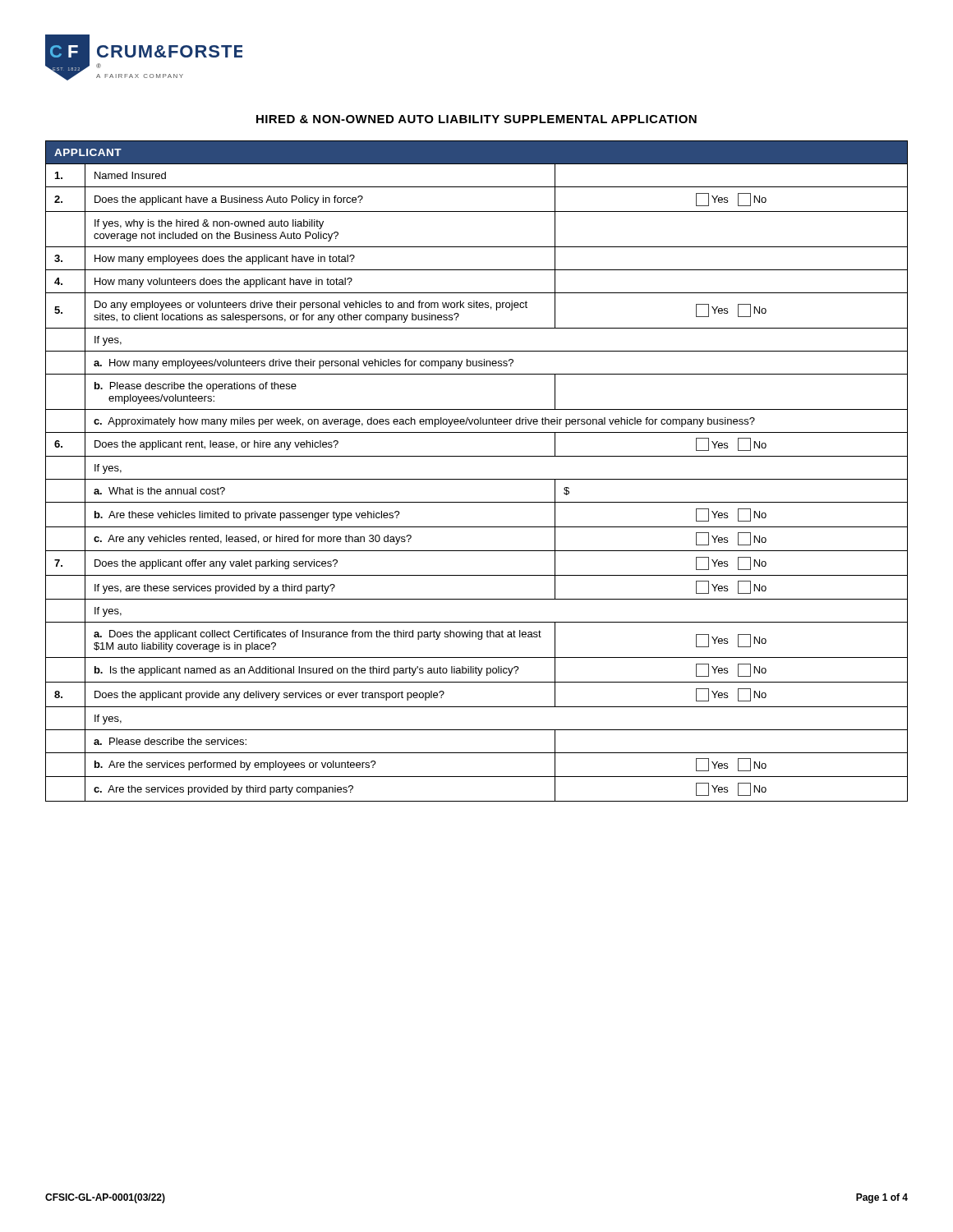Locate the logo
The image size is (953, 1232).
pyautogui.click(x=476, y=61)
